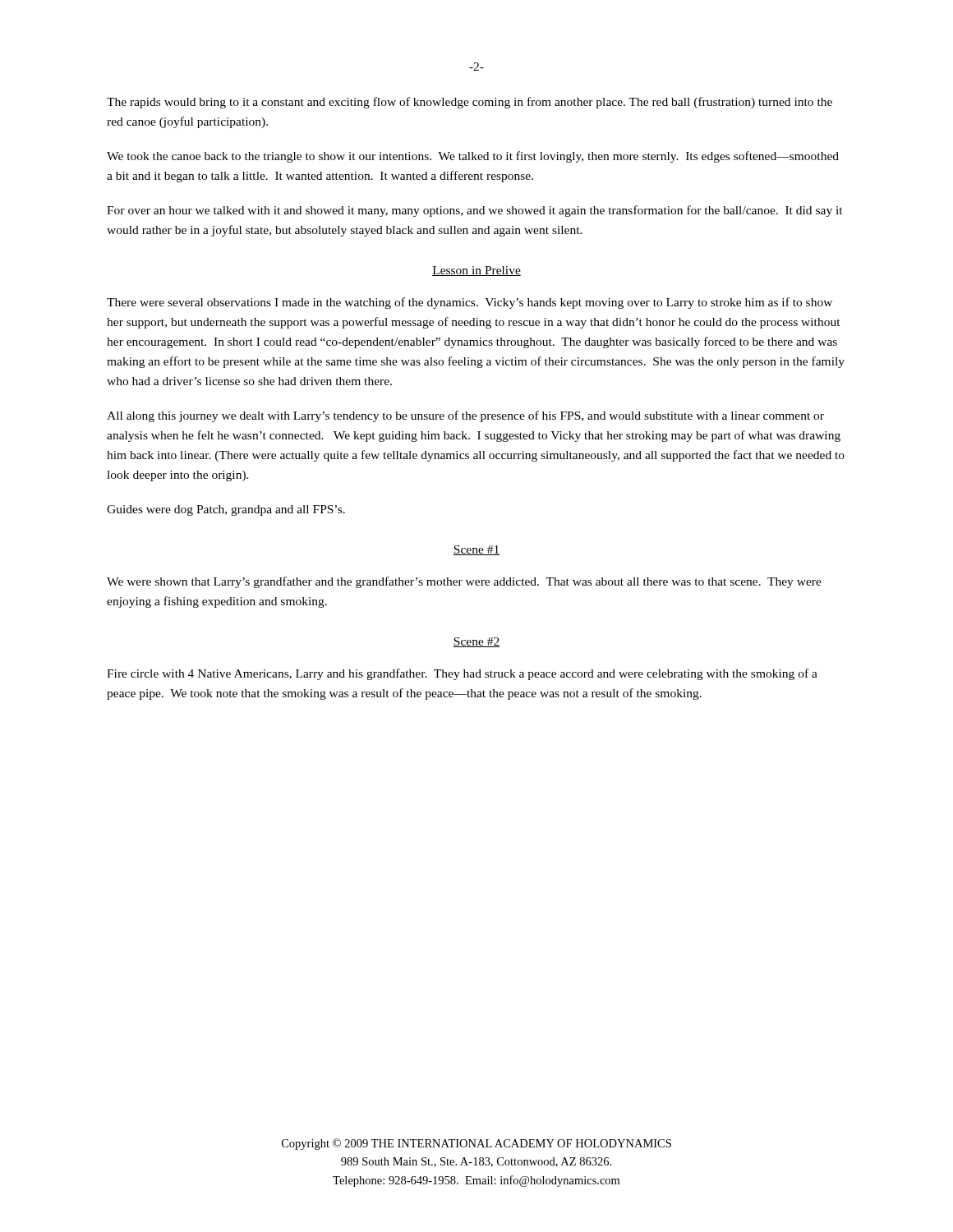Locate the section header containing "Scene #1"
Image resolution: width=953 pixels, height=1232 pixels.
tap(476, 549)
